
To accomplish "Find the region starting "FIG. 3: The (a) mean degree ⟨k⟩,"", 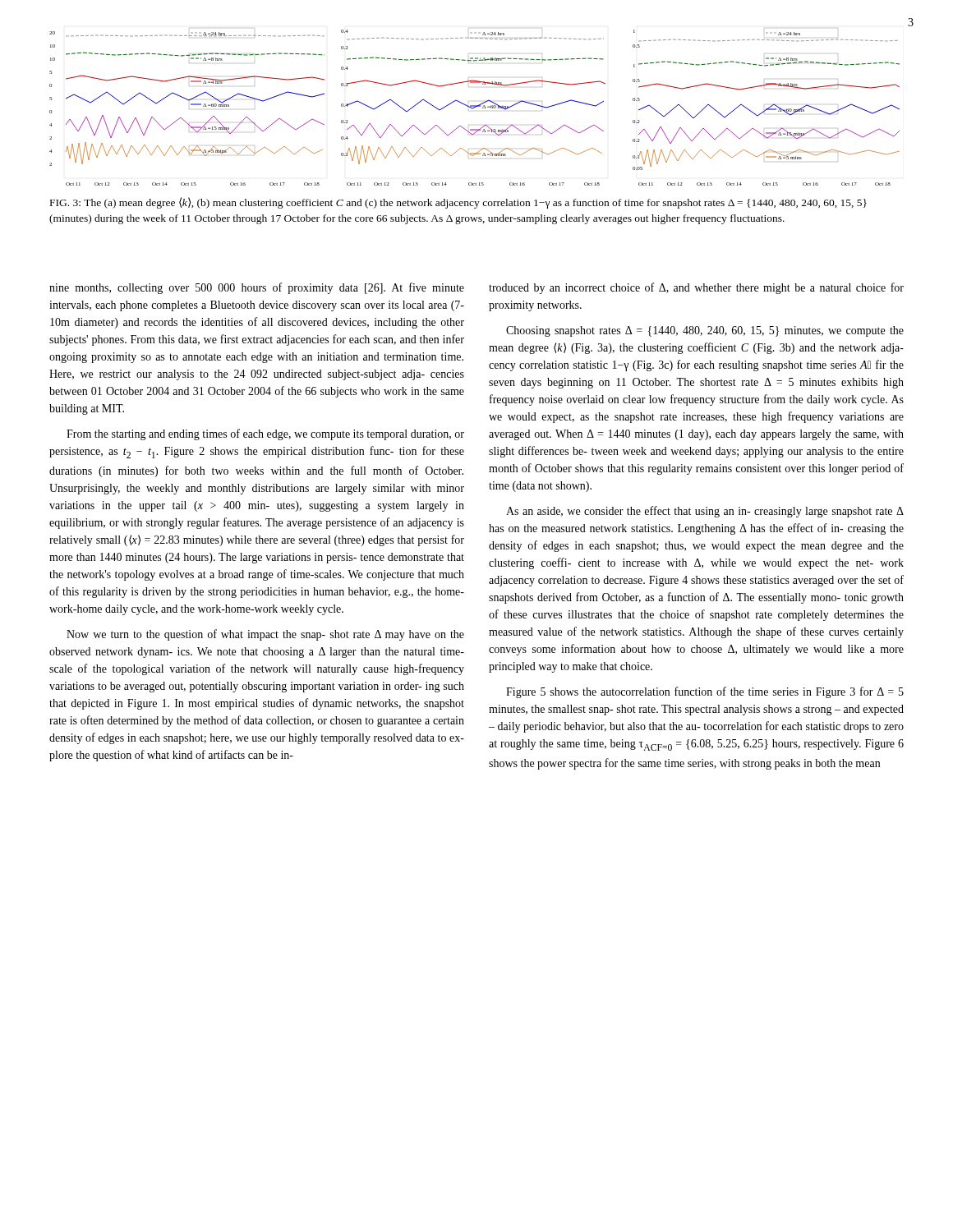I will 458,210.
